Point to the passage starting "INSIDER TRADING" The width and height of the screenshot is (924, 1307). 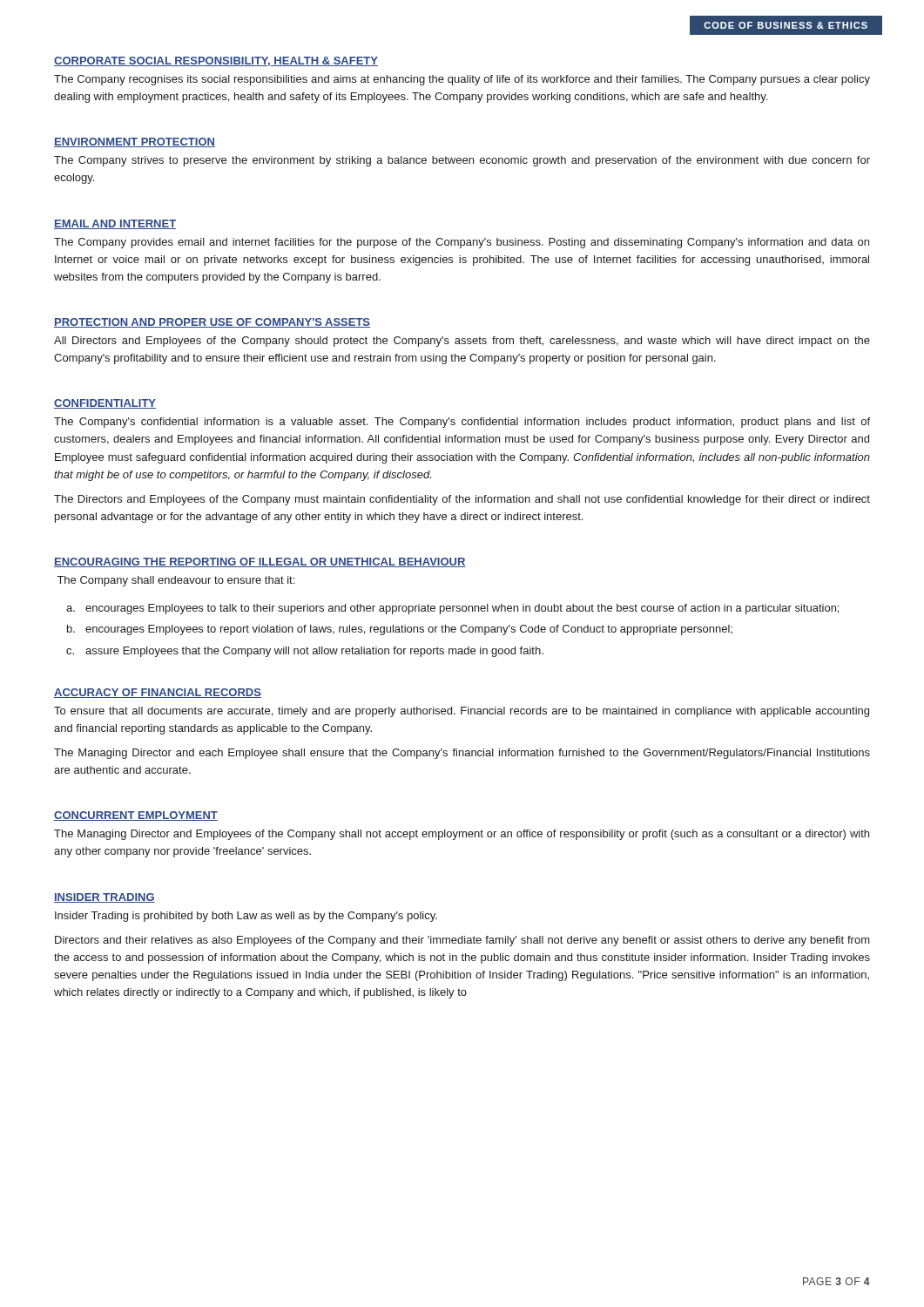104,897
